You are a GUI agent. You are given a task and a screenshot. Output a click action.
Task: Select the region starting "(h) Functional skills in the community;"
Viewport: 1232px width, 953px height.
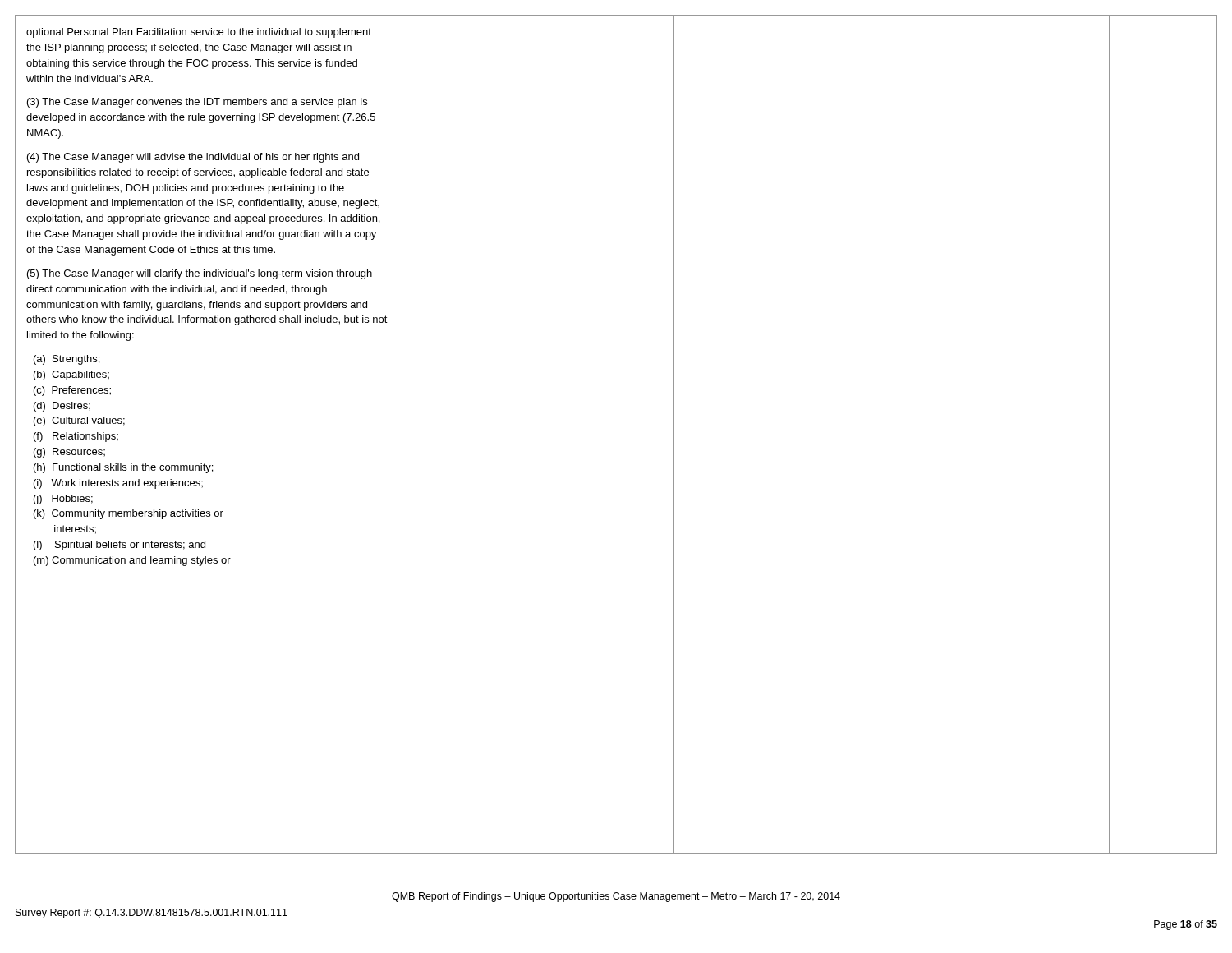pos(123,467)
